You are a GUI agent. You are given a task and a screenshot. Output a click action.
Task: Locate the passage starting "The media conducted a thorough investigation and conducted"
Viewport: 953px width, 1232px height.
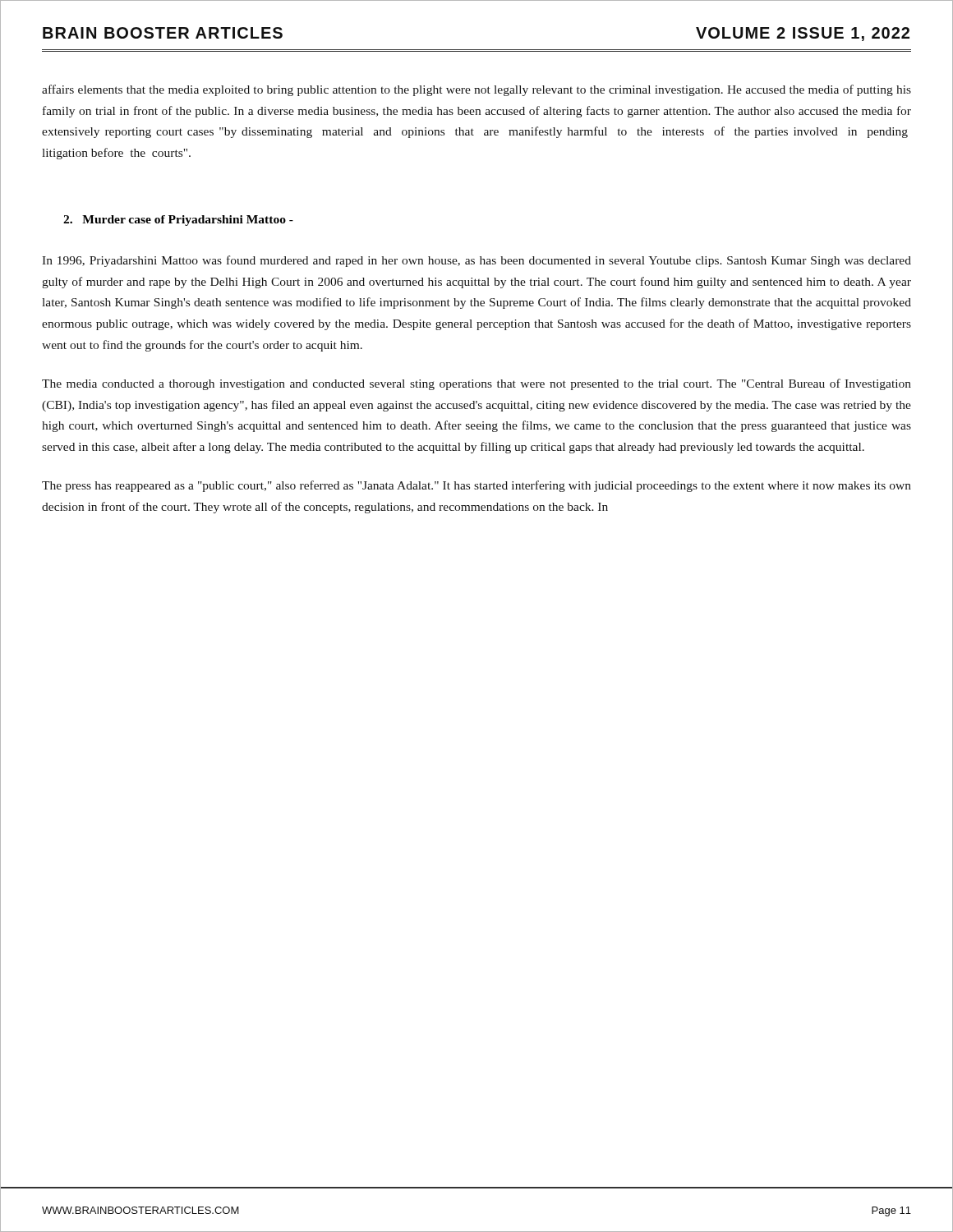(x=476, y=415)
